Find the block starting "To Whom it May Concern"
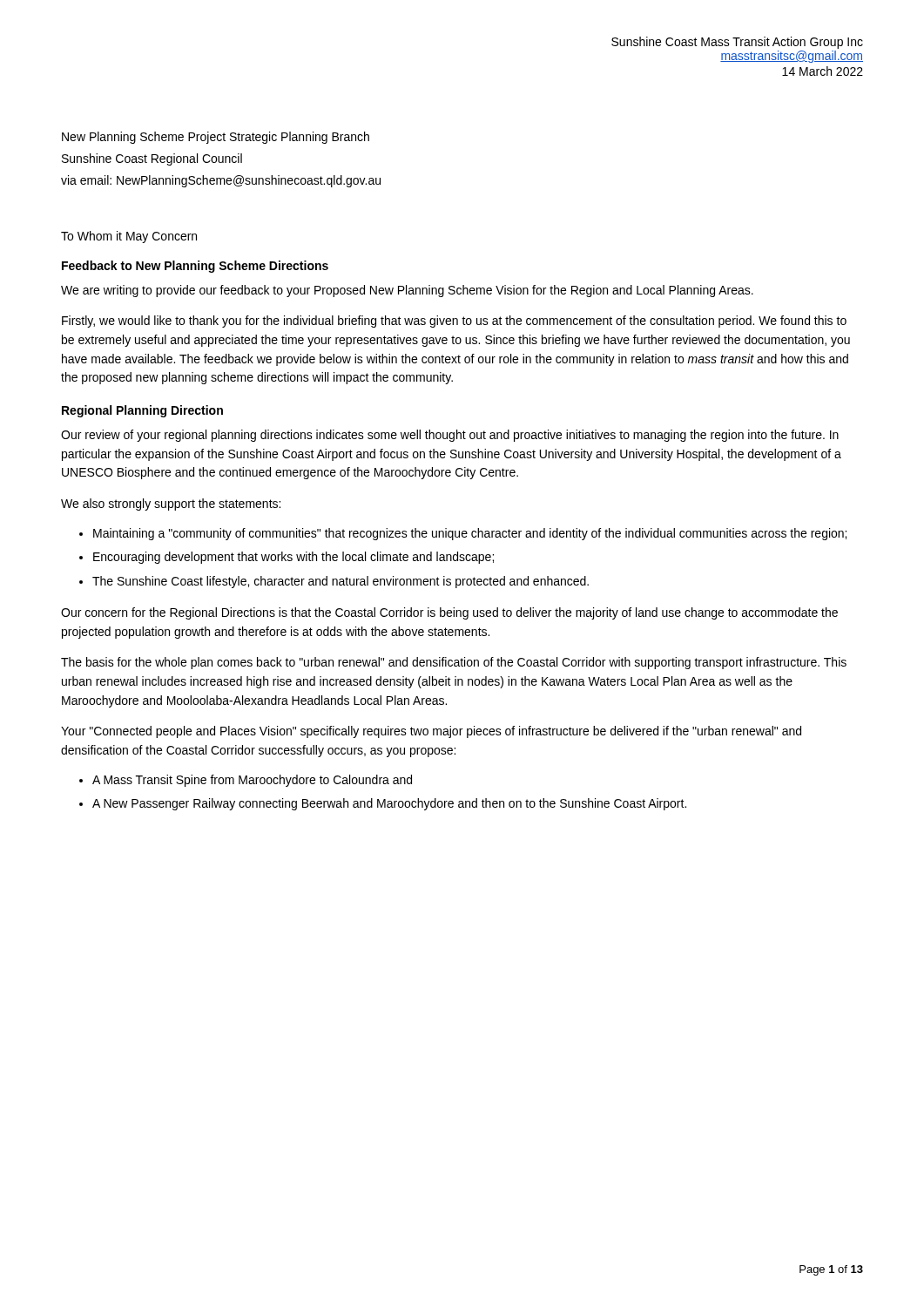Image resolution: width=924 pixels, height=1307 pixels. (129, 236)
